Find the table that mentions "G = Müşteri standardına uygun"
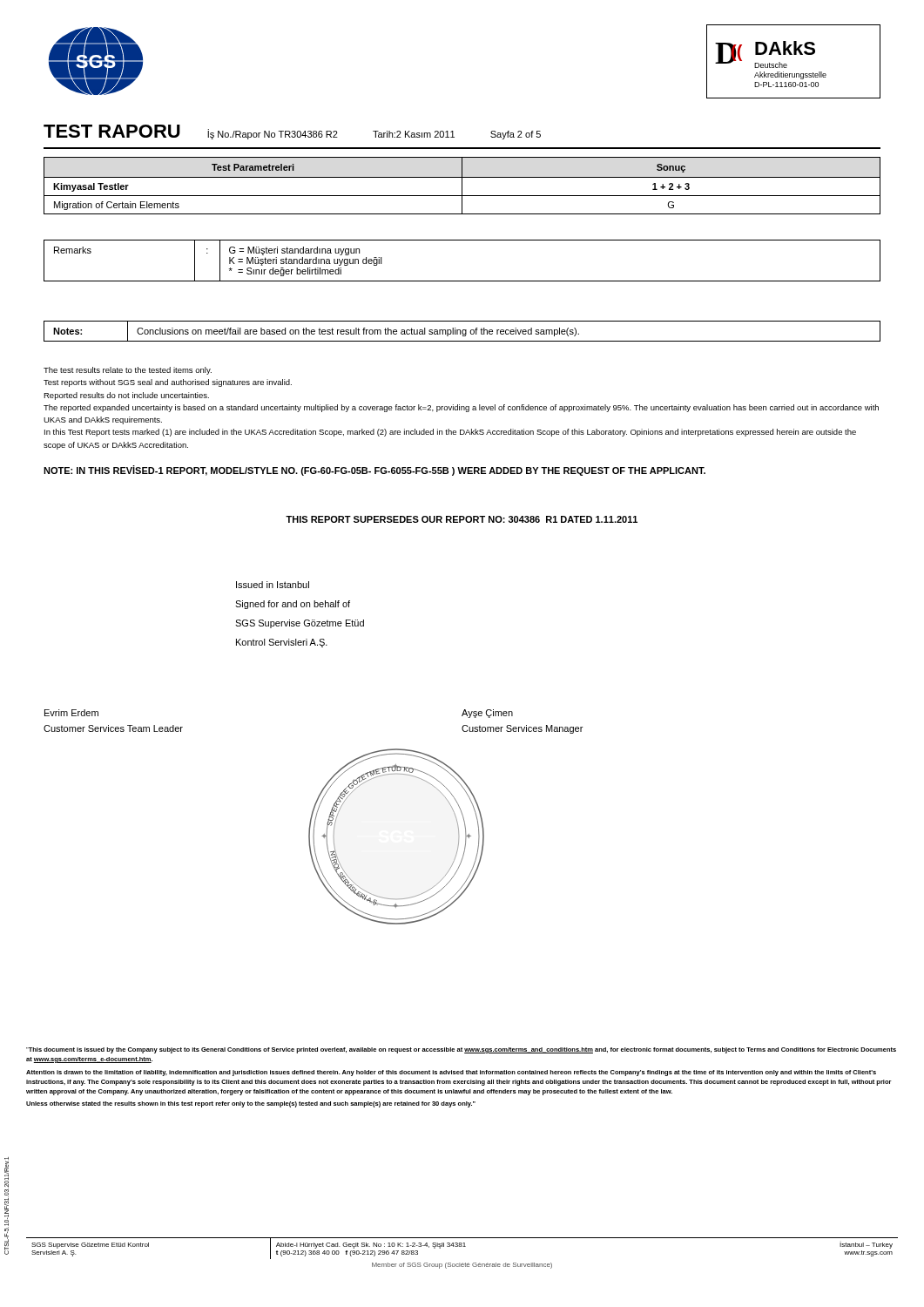The image size is (924, 1307). point(462,260)
